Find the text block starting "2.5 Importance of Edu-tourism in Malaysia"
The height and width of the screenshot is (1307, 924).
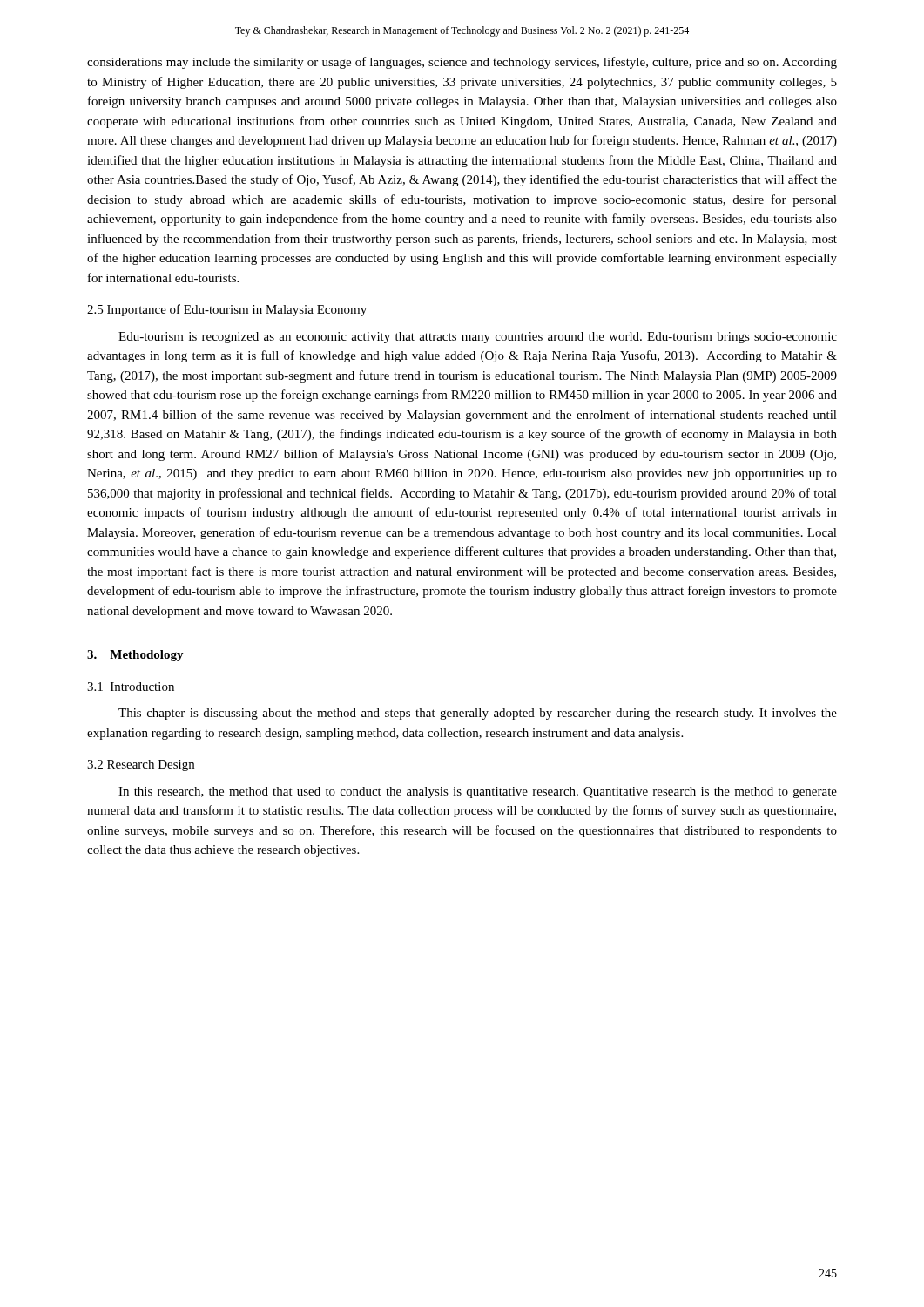coord(227,310)
